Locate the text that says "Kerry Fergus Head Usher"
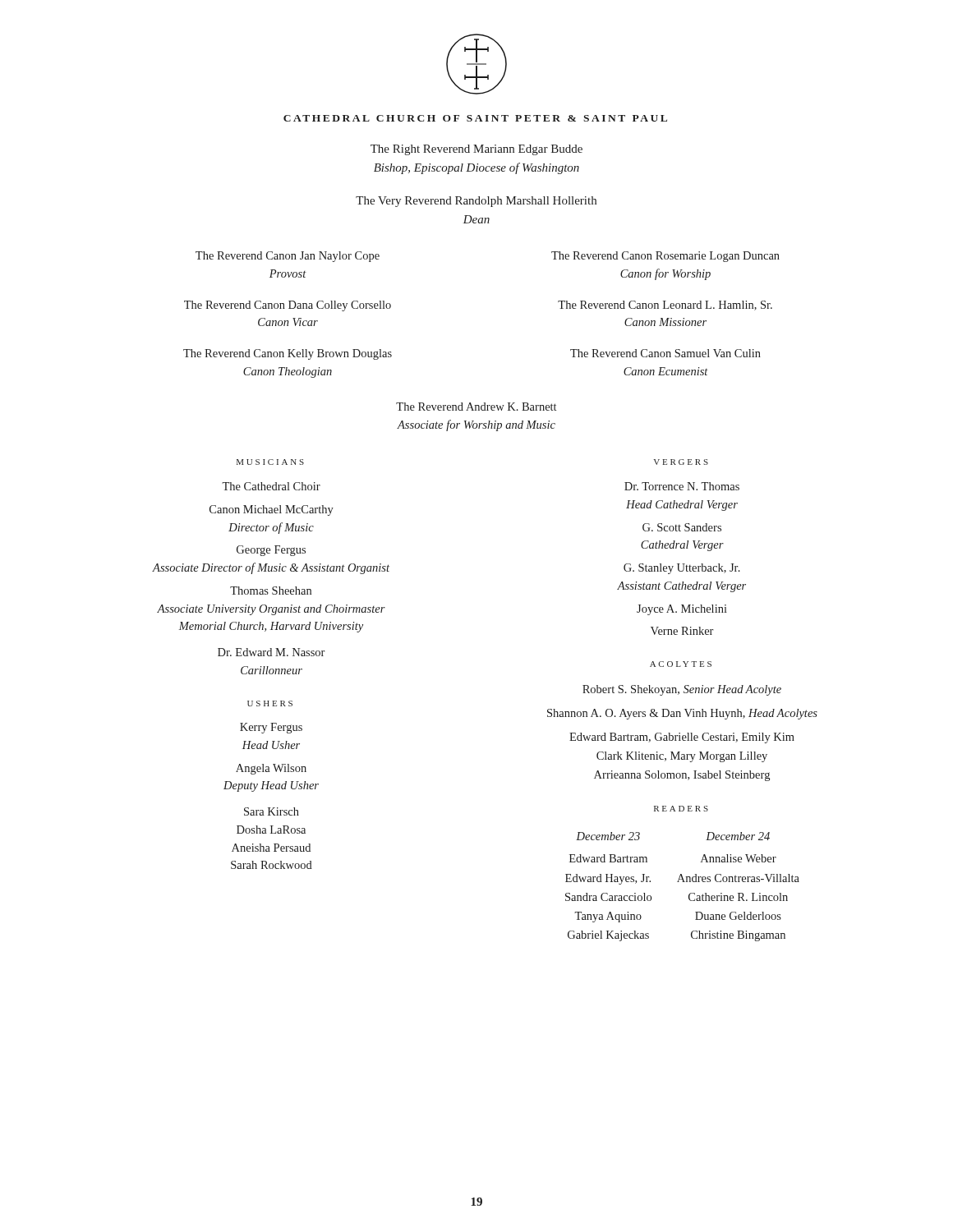Image resolution: width=953 pixels, height=1232 pixels. pyautogui.click(x=271, y=736)
